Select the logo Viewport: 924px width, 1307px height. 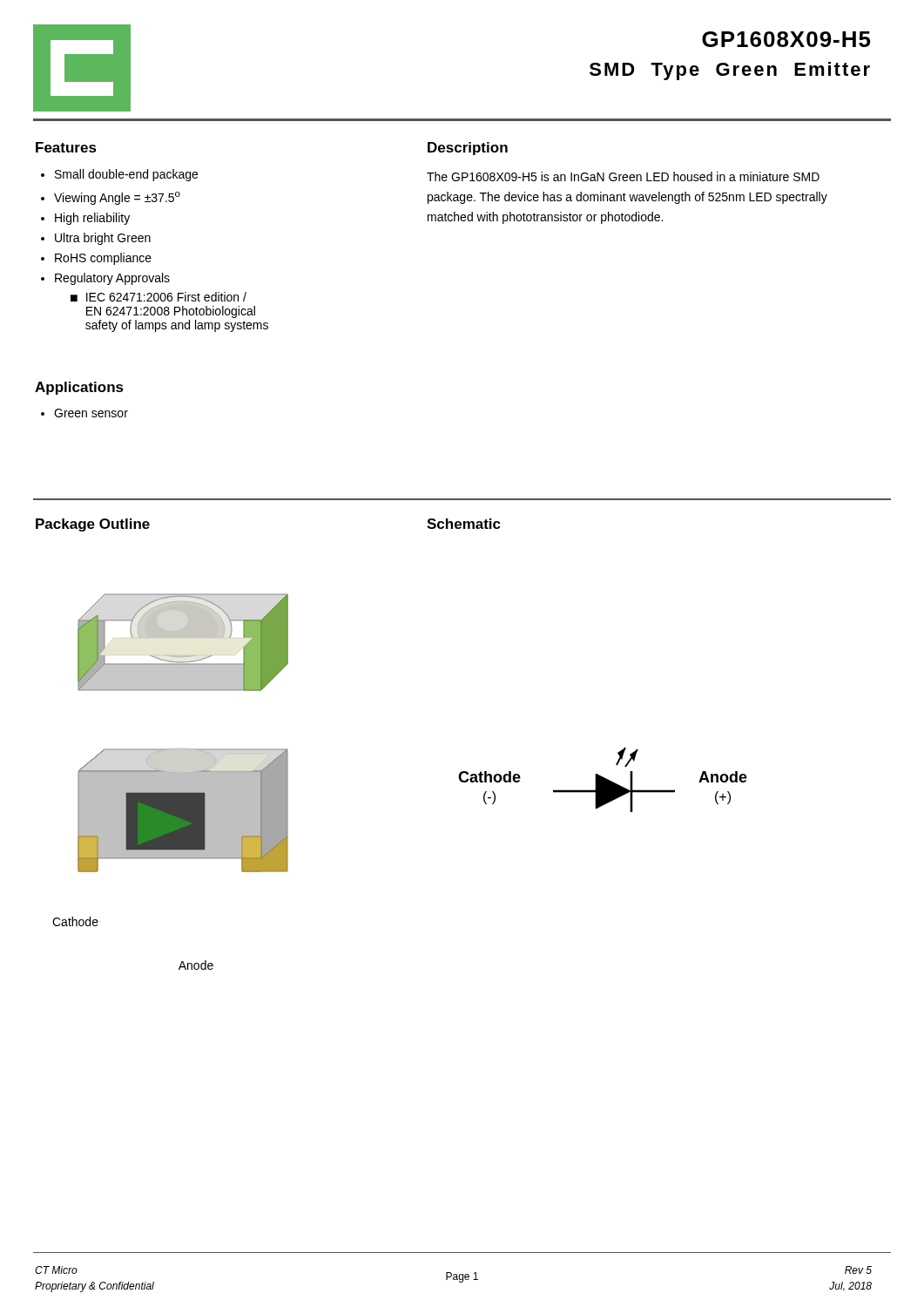(x=82, y=68)
